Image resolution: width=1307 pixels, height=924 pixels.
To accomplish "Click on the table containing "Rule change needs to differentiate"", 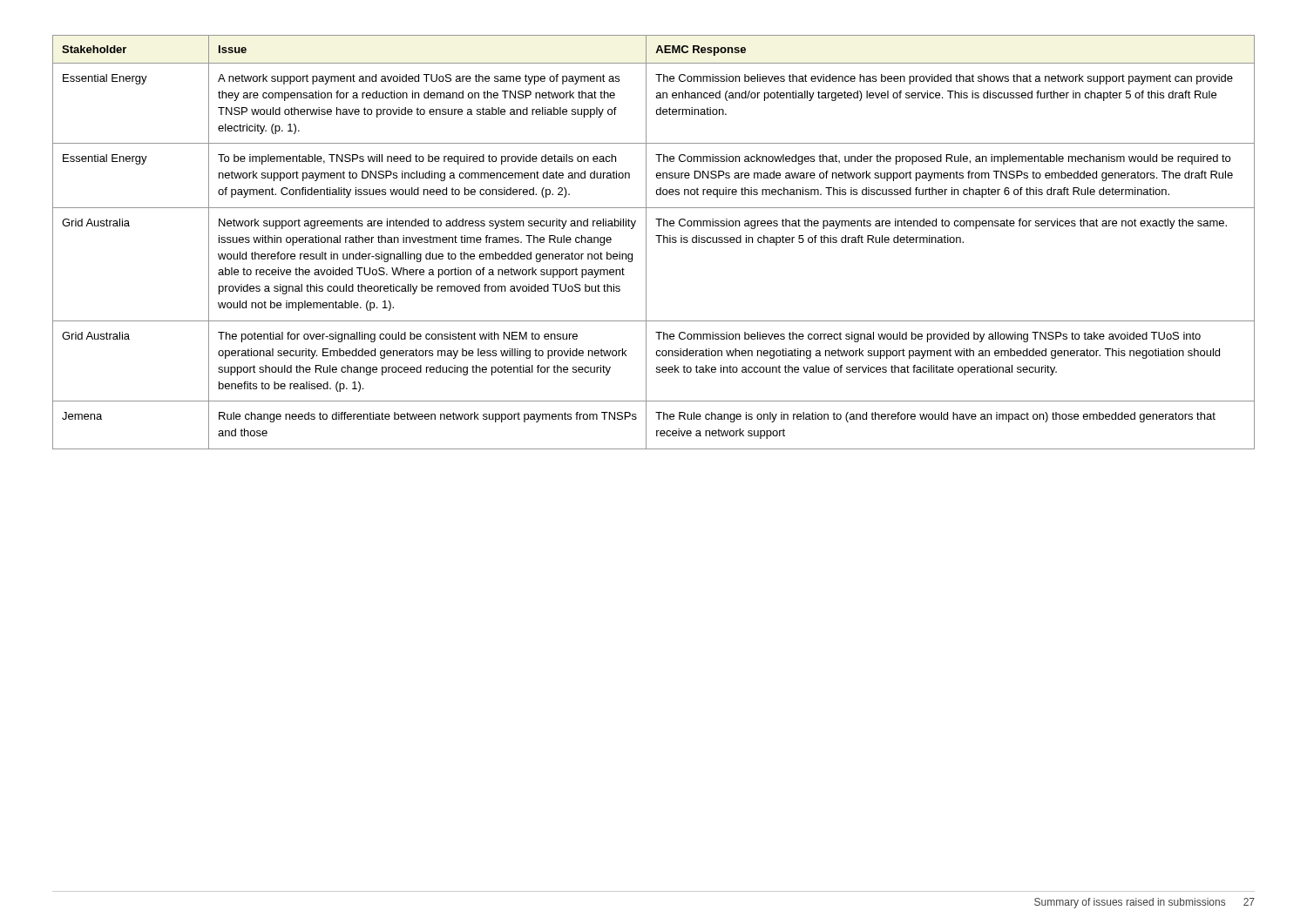I will (654, 242).
